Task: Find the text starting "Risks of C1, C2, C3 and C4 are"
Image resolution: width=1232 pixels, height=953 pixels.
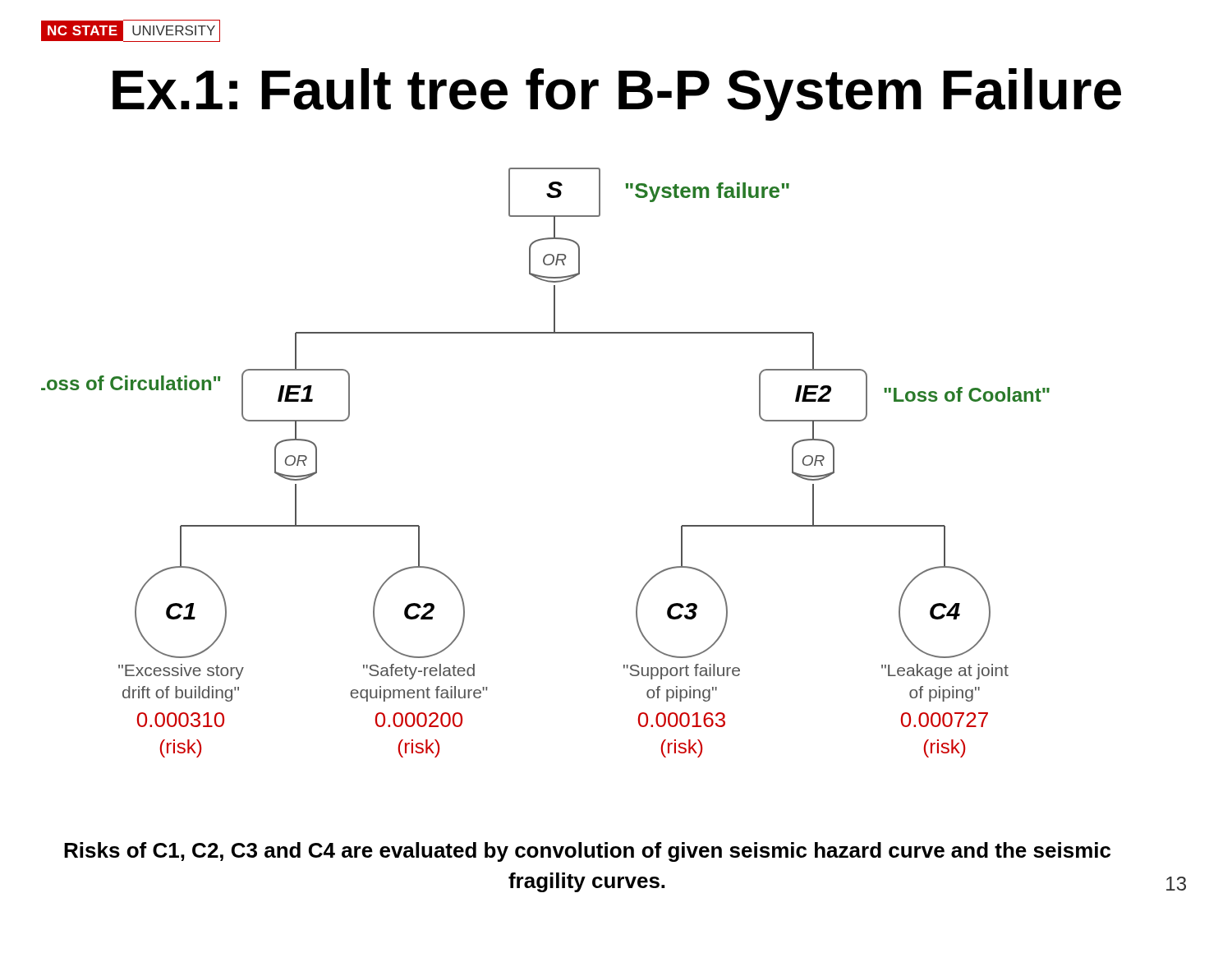Action: pyautogui.click(x=587, y=865)
